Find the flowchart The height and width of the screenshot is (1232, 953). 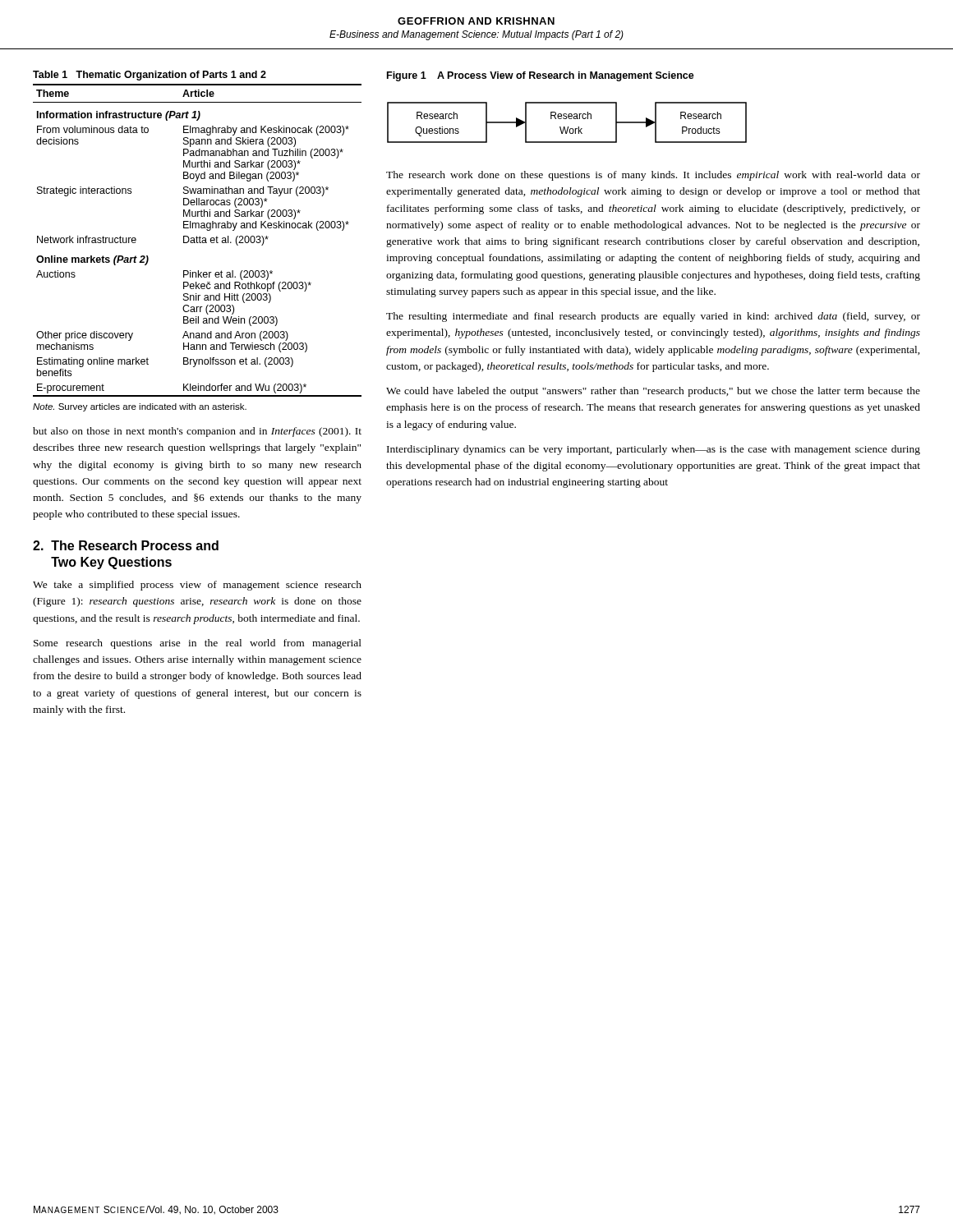click(653, 124)
